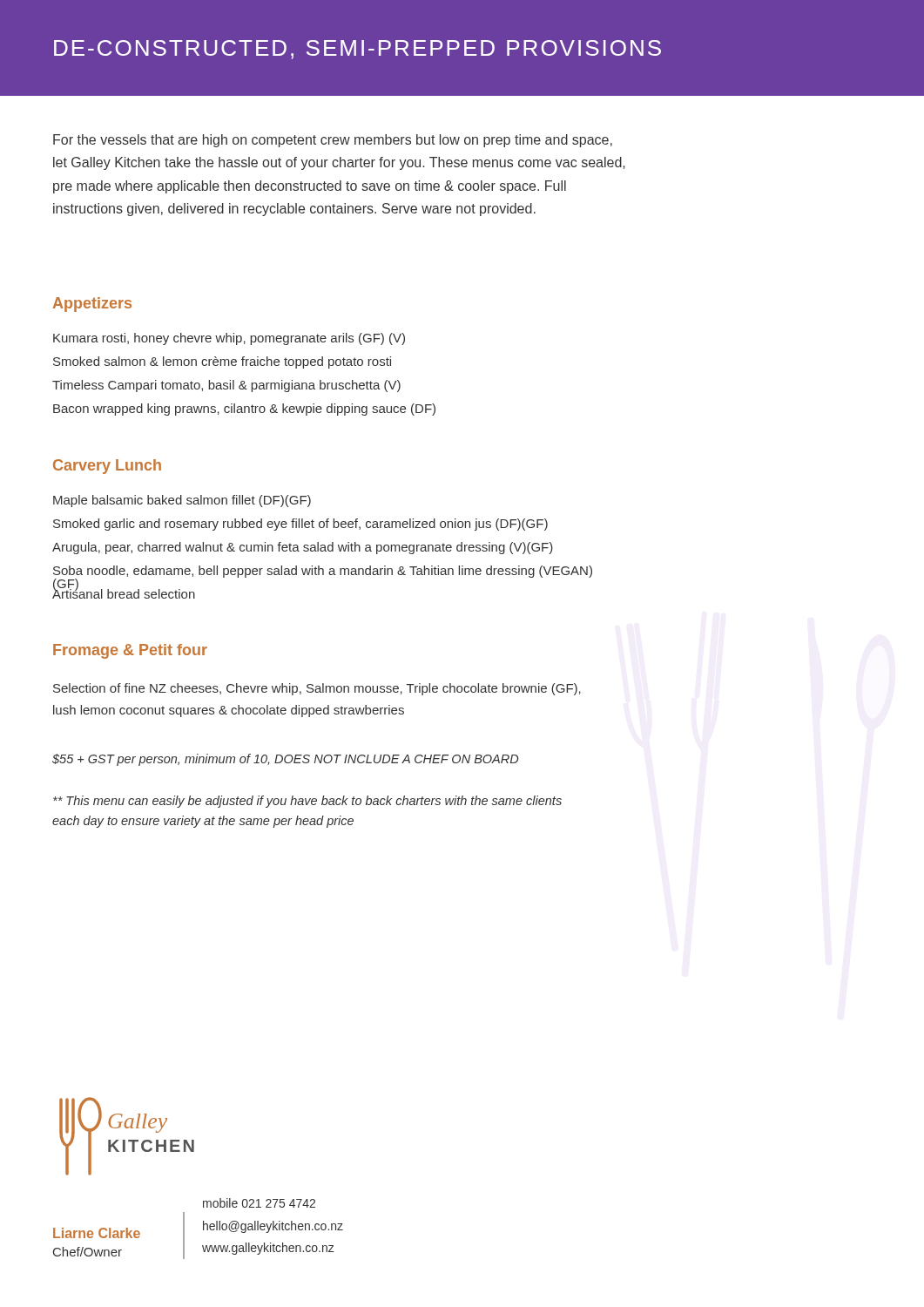Locate the title containing "DE-CONSTRUCTED, SEMI-PREPPED PROVISIONS"
Screen dimensions: 1307x924
click(x=358, y=48)
